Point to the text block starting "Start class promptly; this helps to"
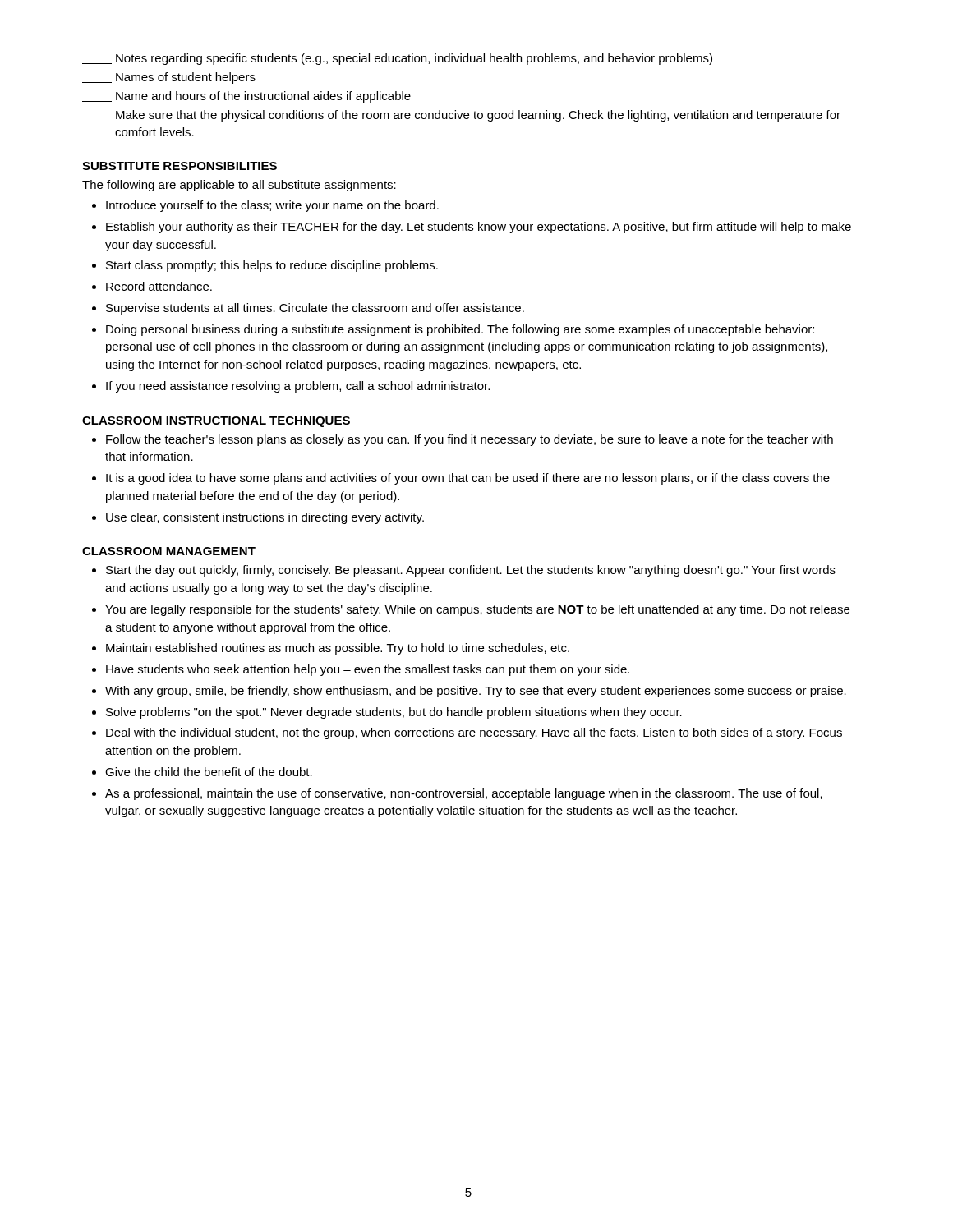The height and width of the screenshot is (1232, 953). (x=272, y=265)
